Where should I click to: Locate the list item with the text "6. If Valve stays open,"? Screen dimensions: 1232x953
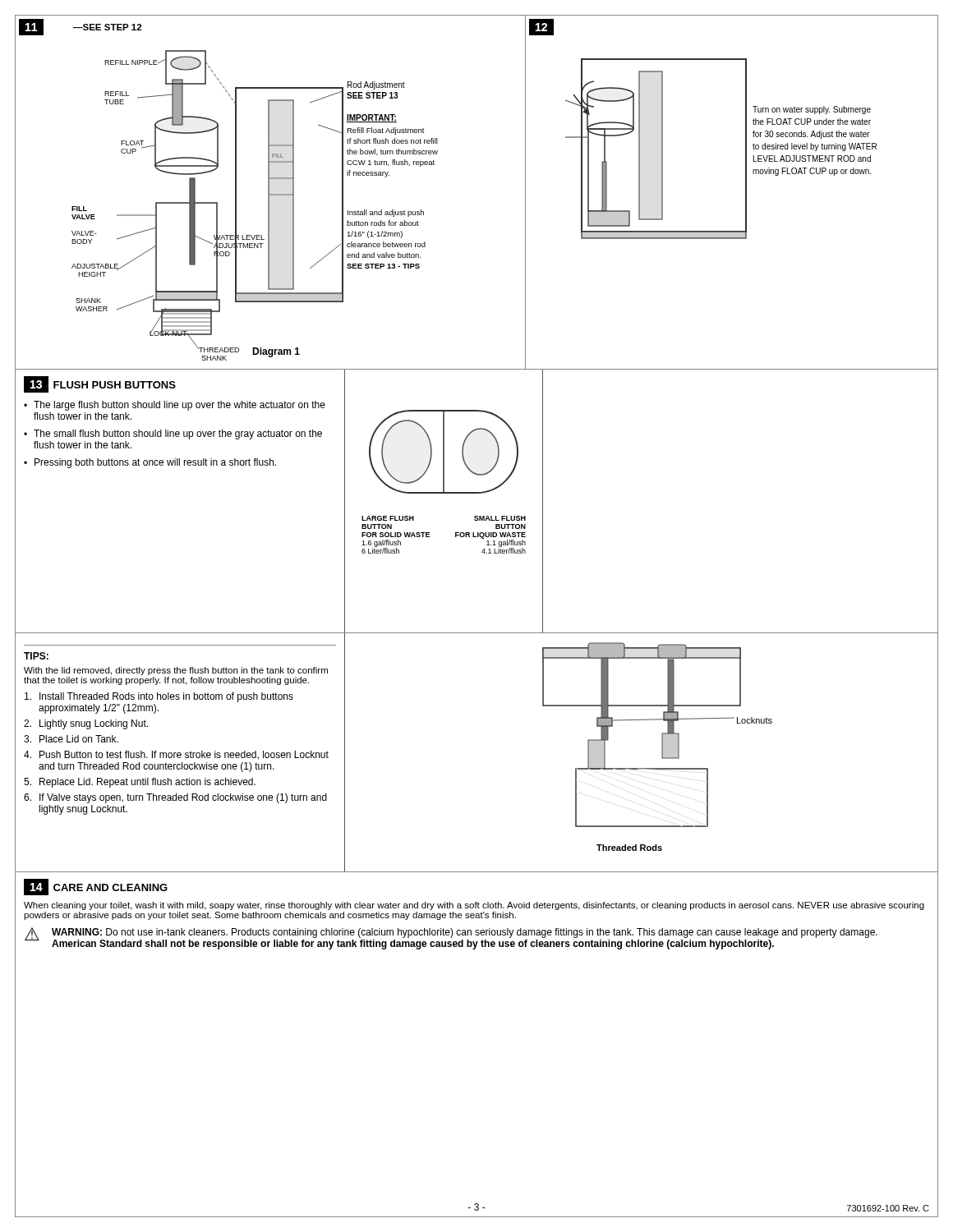(x=180, y=803)
